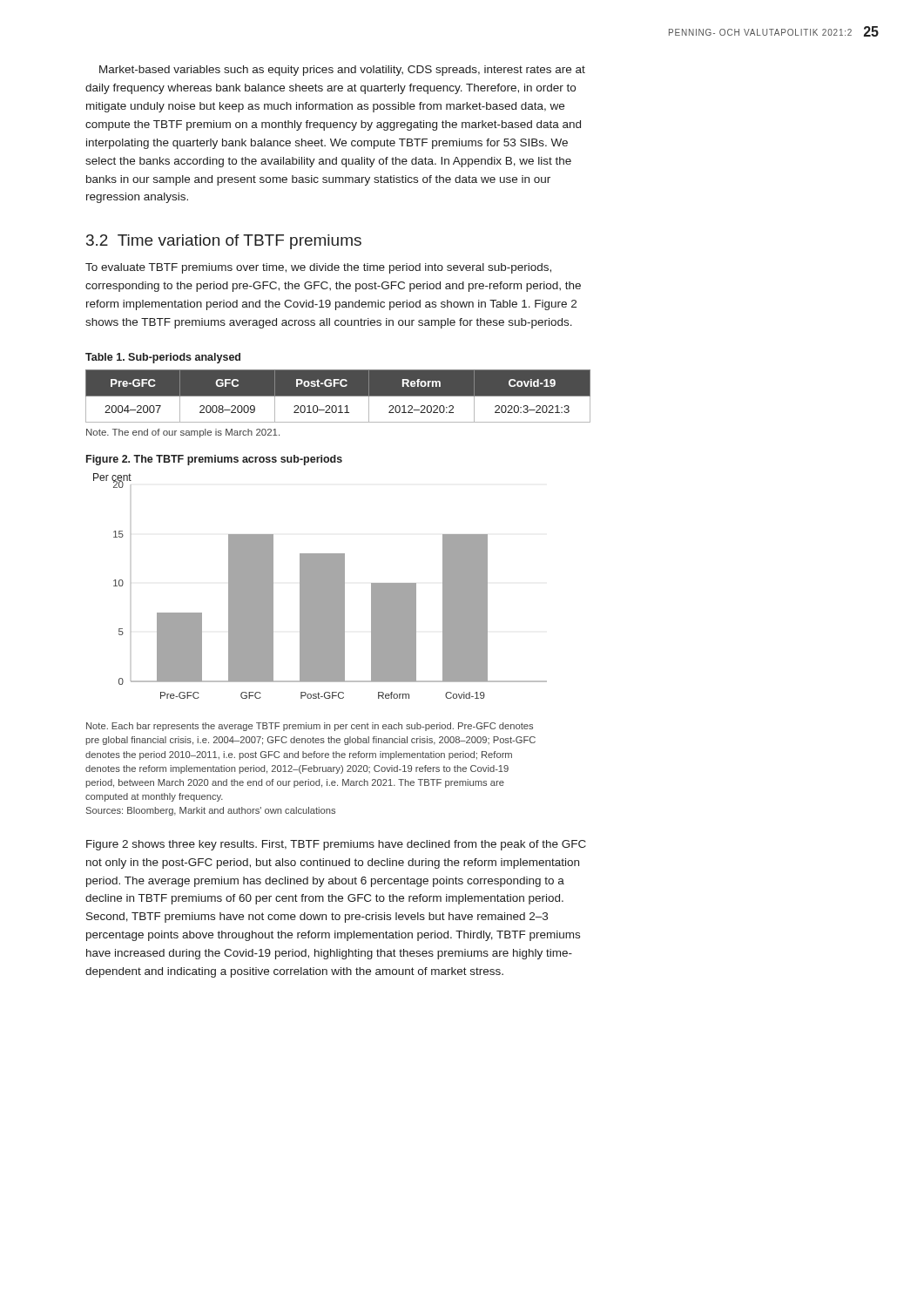Screen dimensions: 1307x924
Task: Find the block on this page that starts "Market-based variables such"
Action: pos(335,133)
